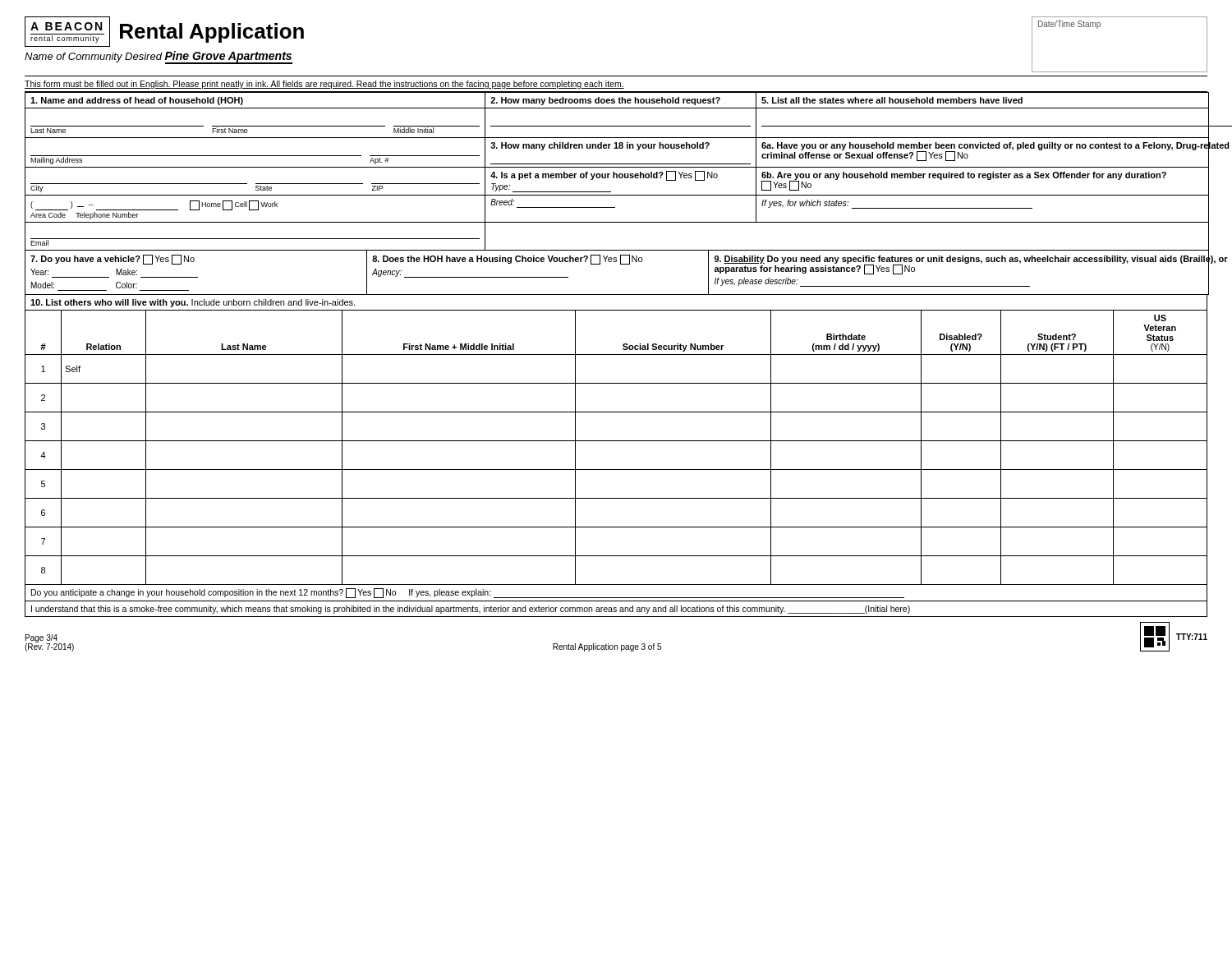Screen dimensions: 953x1232
Task: Where does it say "Date/Time Stamp"?
Action: coord(1069,24)
